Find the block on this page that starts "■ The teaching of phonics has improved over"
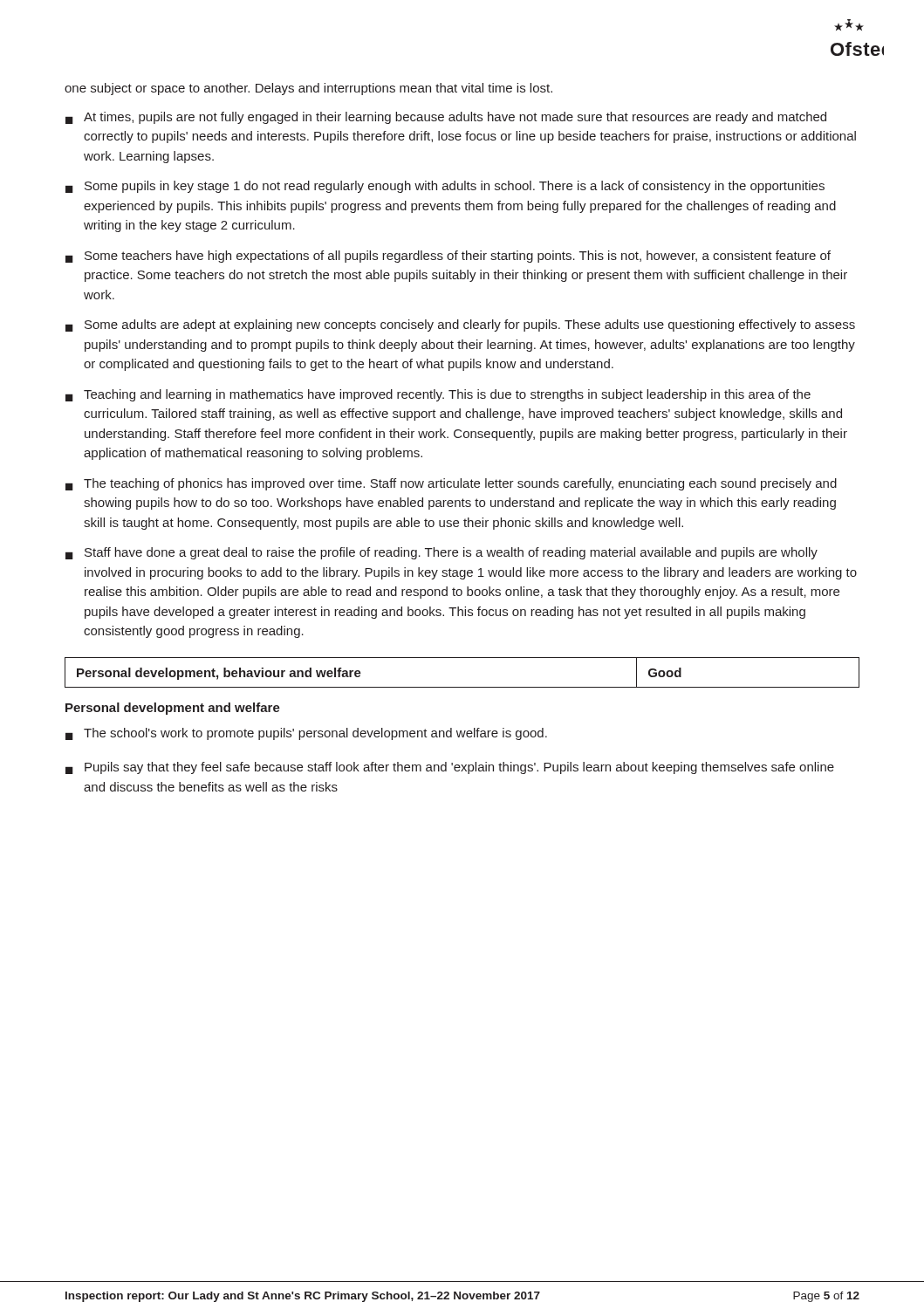 (x=462, y=503)
